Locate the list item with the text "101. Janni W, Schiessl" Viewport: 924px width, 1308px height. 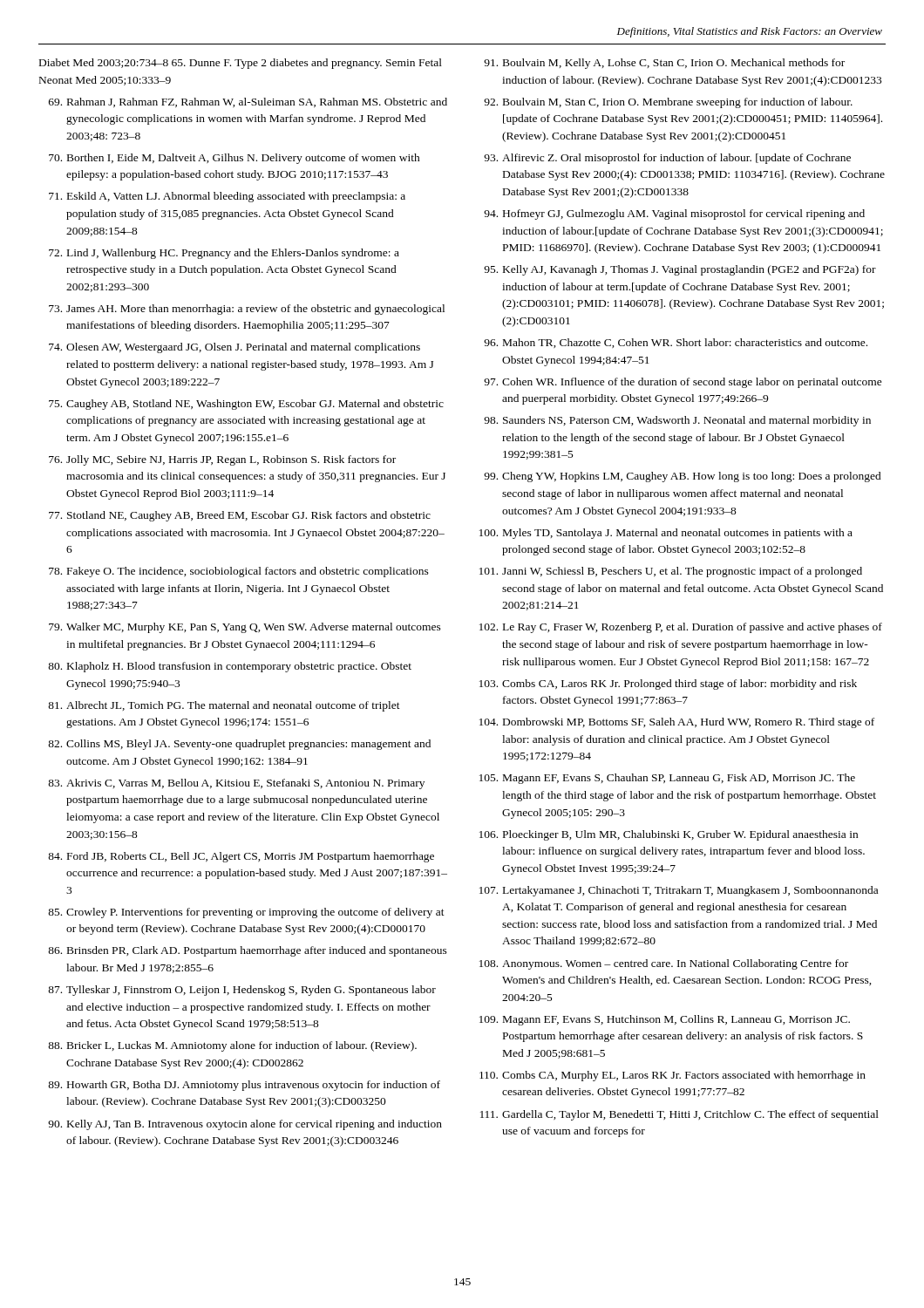point(680,588)
